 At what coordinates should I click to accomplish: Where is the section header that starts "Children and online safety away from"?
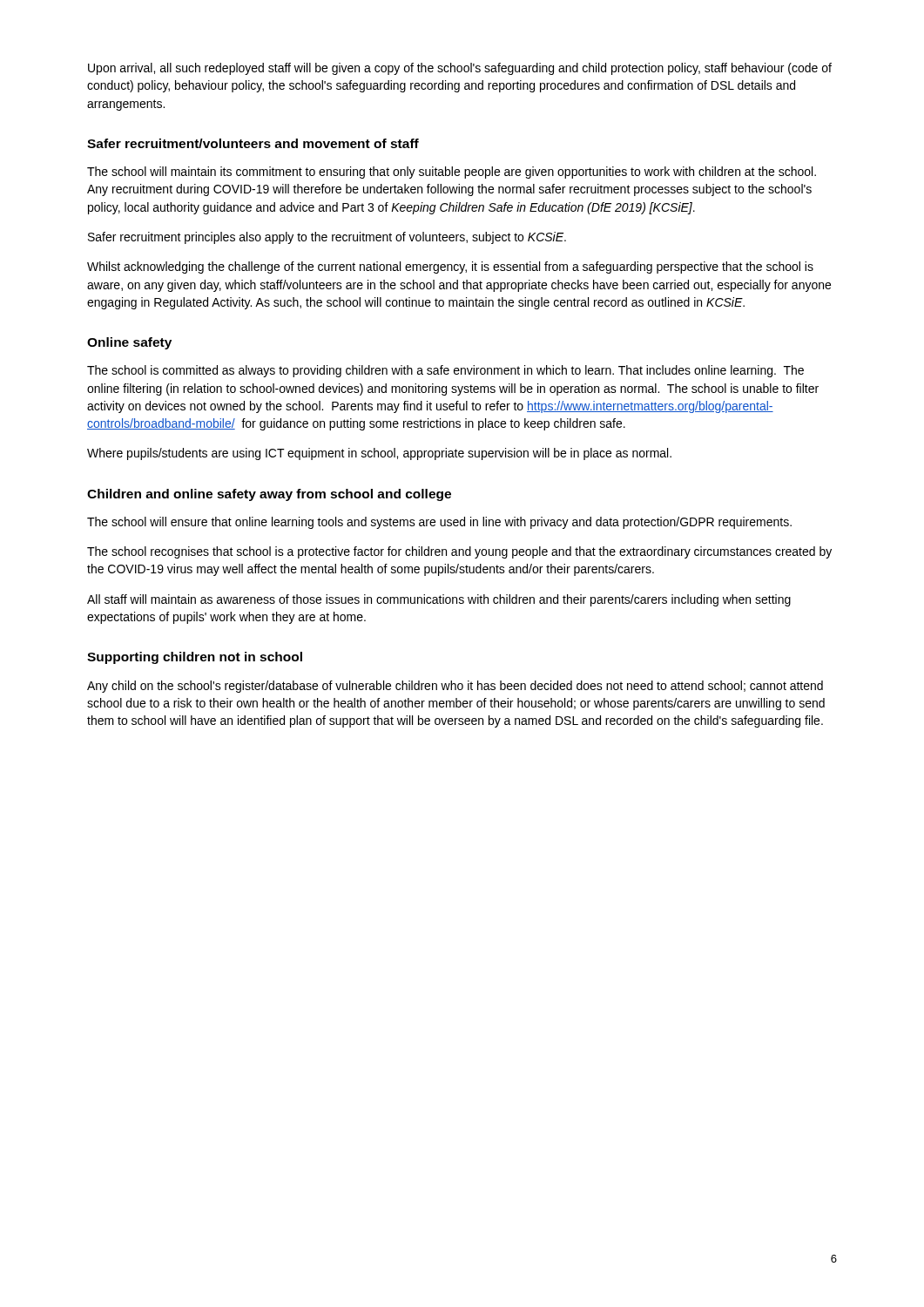tap(269, 493)
